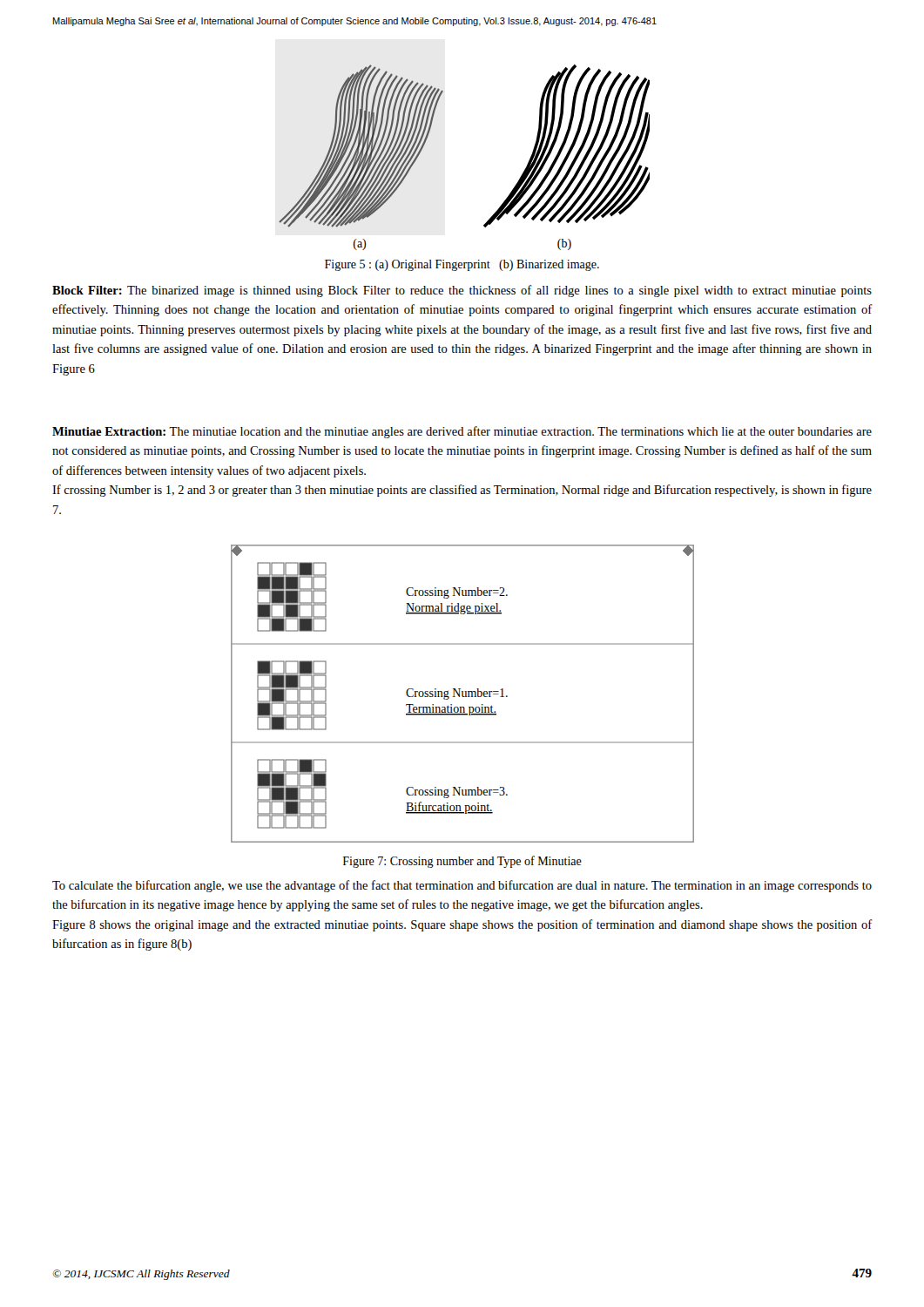The height and width of the screenshot is (1307, 924).
Task: Click on the passage starting "To calculate the bifurcation angle, we use"
Action: 462,915
